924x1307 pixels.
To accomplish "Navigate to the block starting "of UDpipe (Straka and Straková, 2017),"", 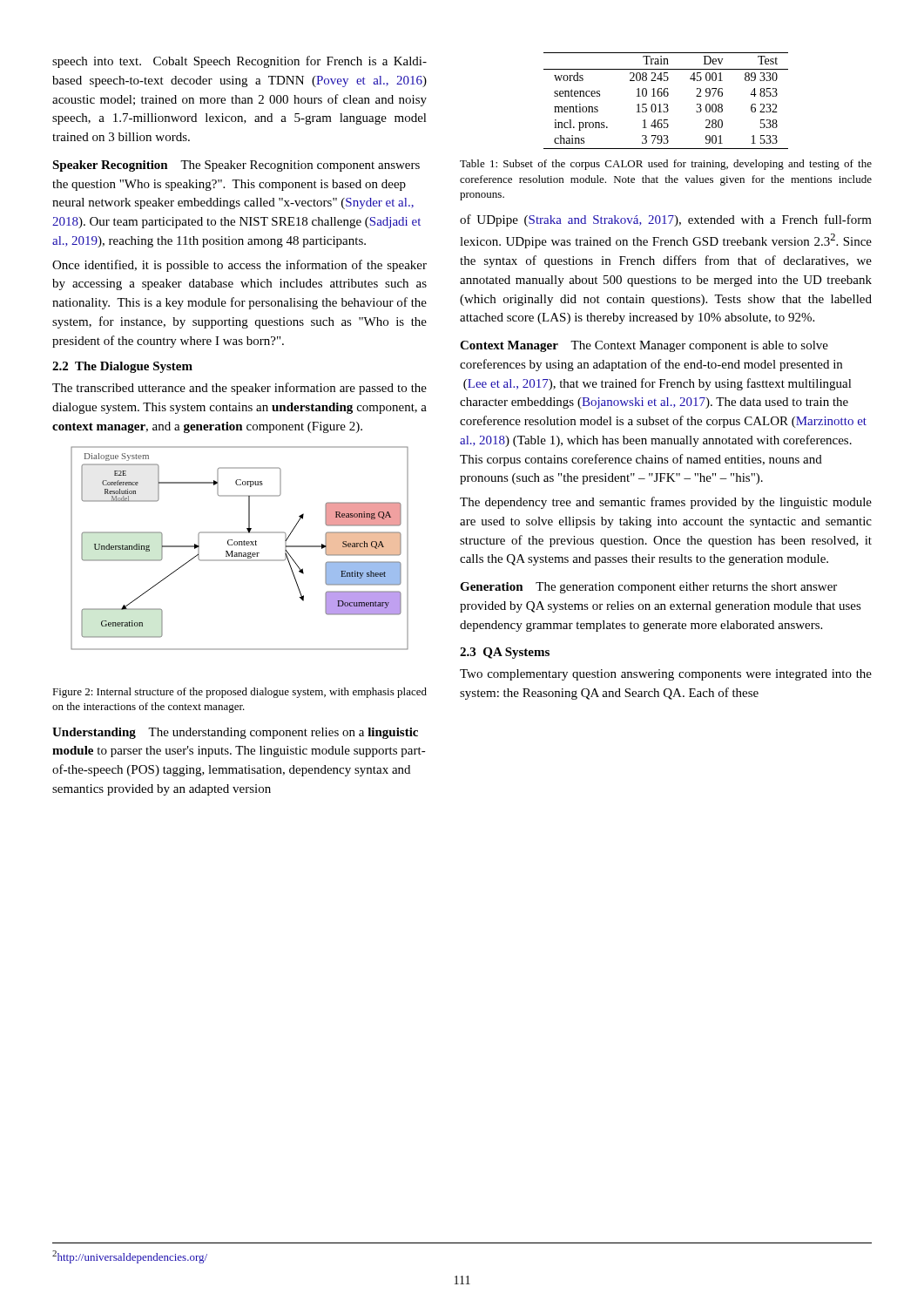I will (666, 269).
